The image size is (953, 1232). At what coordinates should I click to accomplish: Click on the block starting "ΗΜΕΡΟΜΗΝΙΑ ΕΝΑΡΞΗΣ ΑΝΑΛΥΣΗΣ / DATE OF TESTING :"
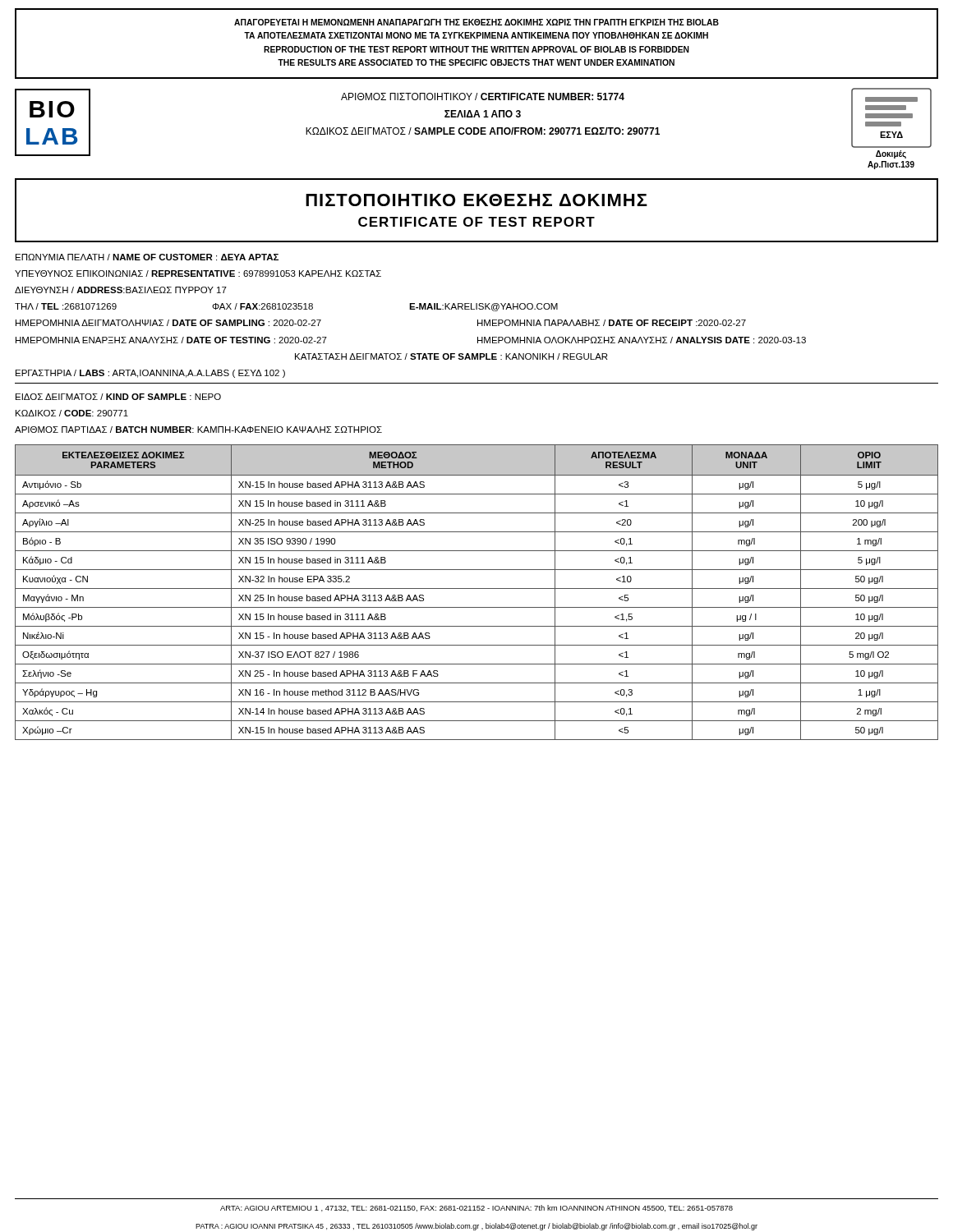171,340
